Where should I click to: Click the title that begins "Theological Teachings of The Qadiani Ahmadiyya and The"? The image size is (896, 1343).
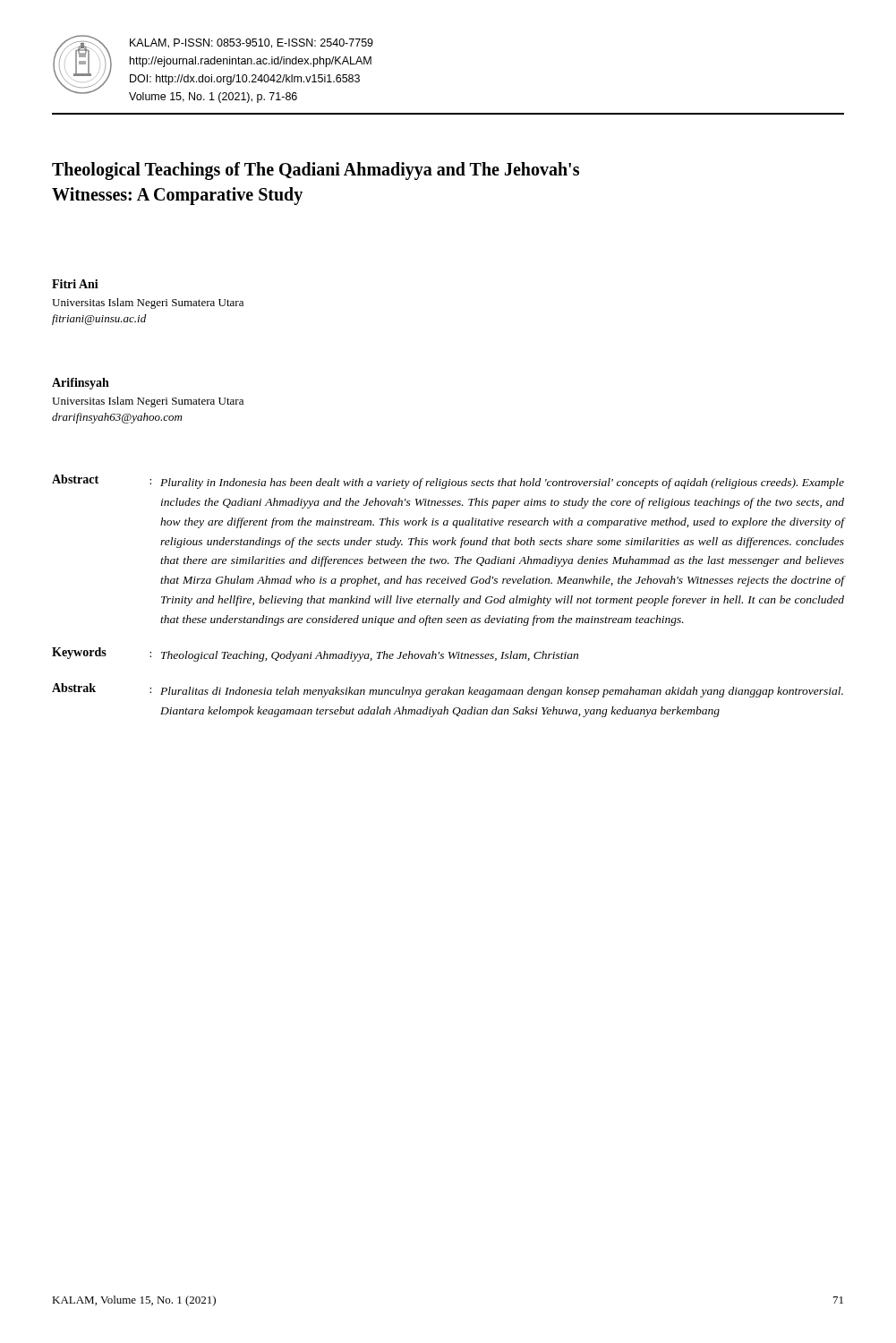click(448, 182)
